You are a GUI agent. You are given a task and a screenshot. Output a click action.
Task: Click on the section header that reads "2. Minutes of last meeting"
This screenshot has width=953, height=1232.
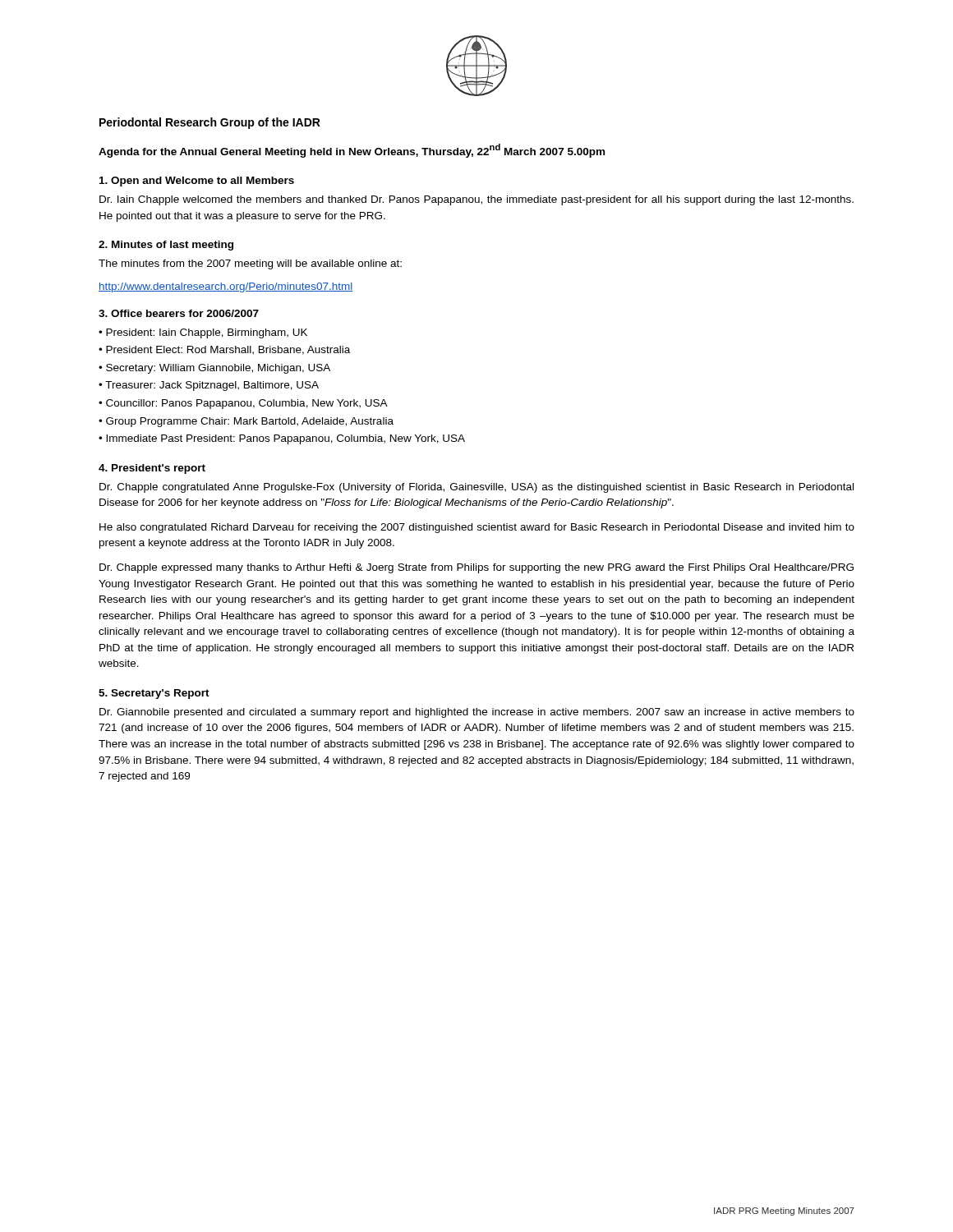tap(166, 245)
